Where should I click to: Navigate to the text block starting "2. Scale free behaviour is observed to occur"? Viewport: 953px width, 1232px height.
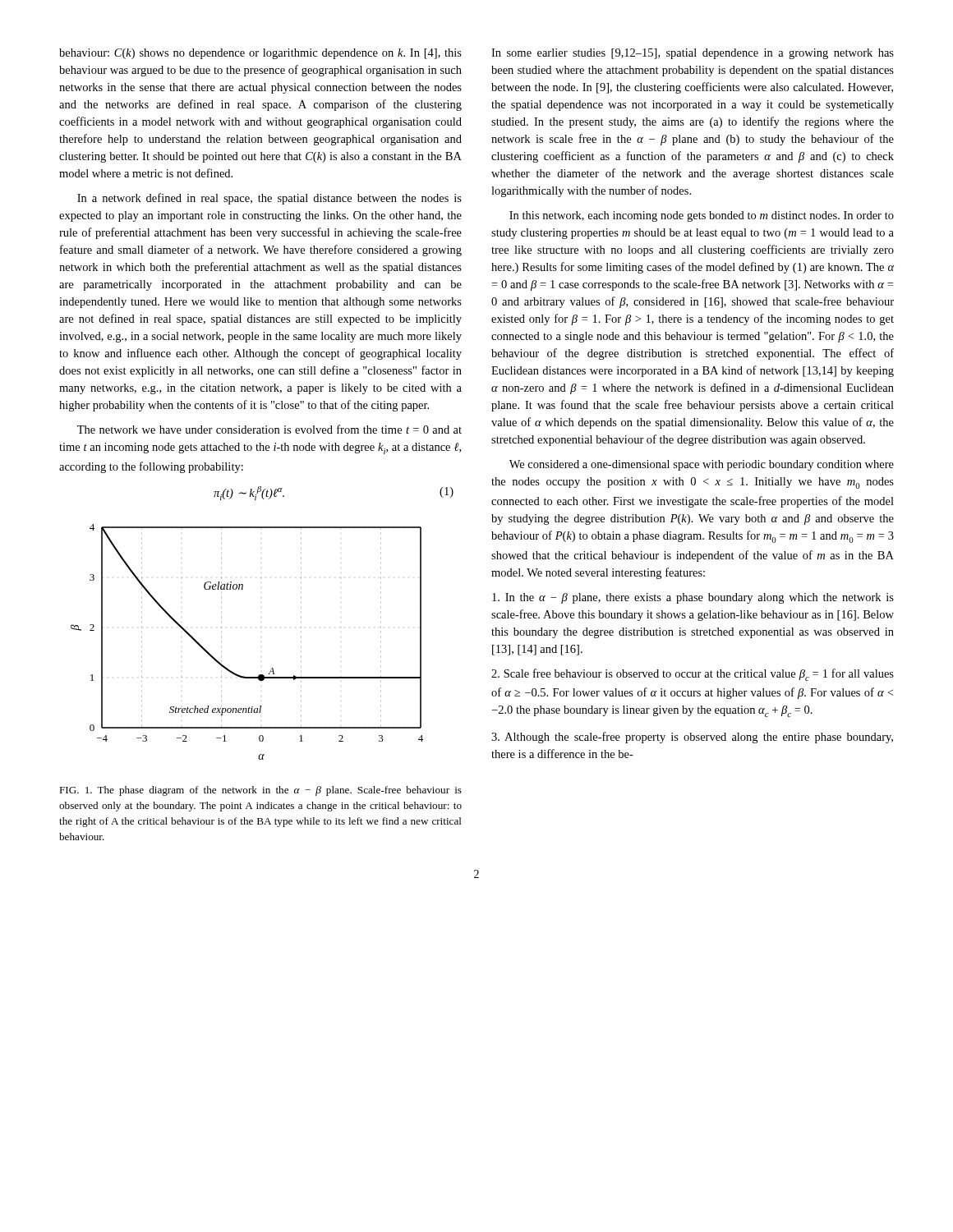point(693,693)
